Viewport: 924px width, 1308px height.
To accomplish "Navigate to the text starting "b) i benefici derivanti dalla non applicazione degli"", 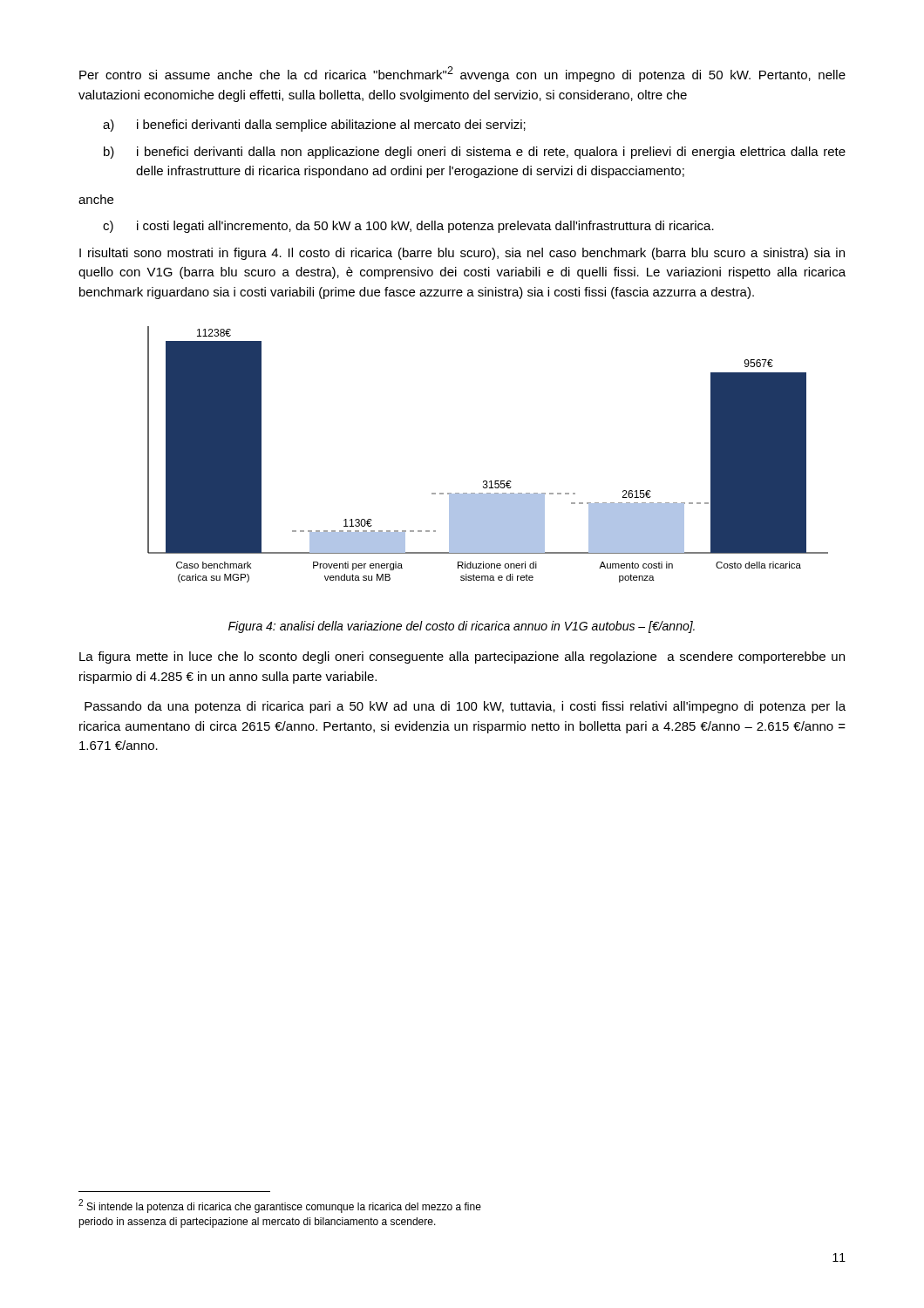I will (462, 161).
